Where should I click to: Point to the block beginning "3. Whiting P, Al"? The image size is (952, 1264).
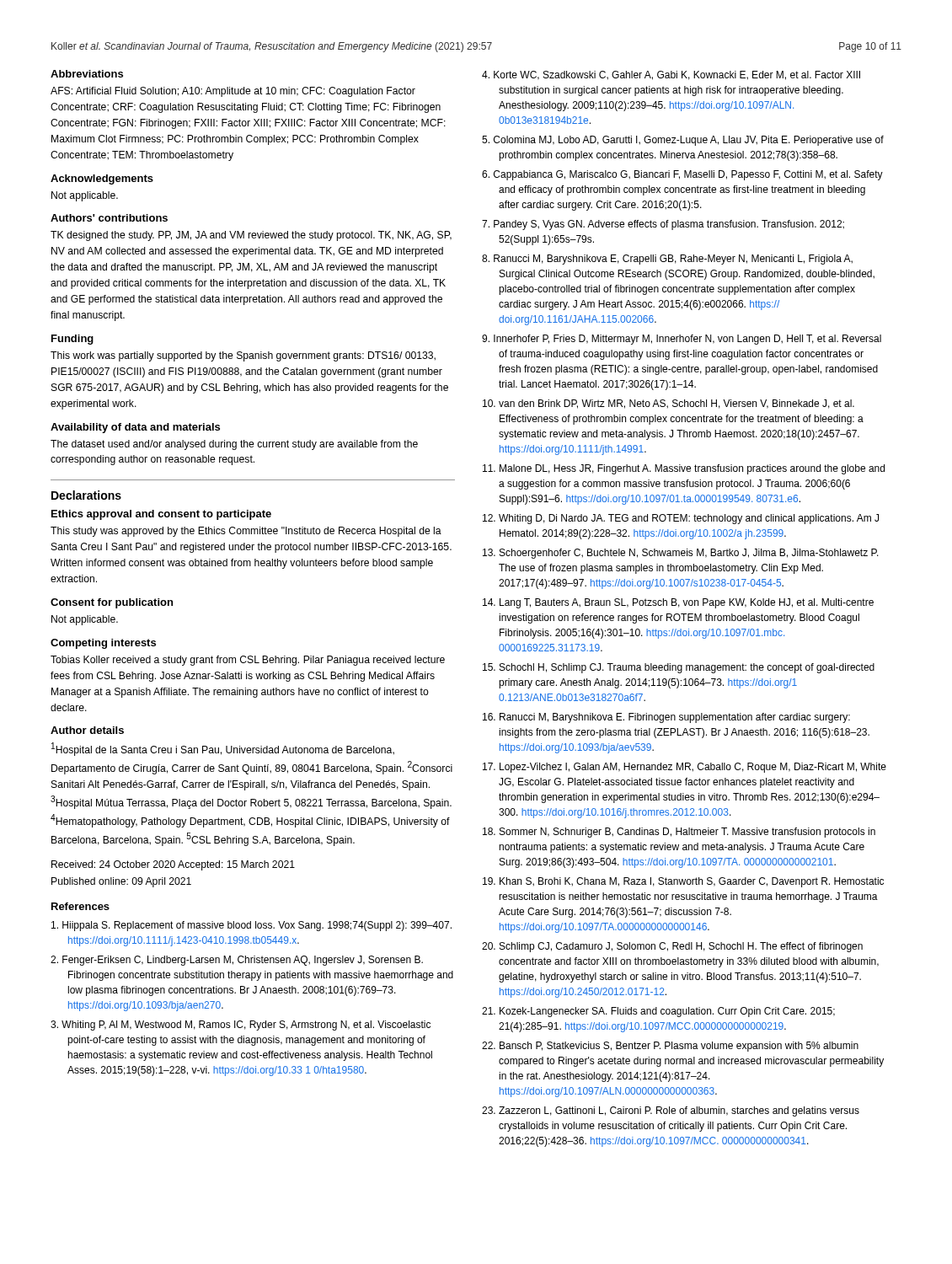(x=242, y=1048)
